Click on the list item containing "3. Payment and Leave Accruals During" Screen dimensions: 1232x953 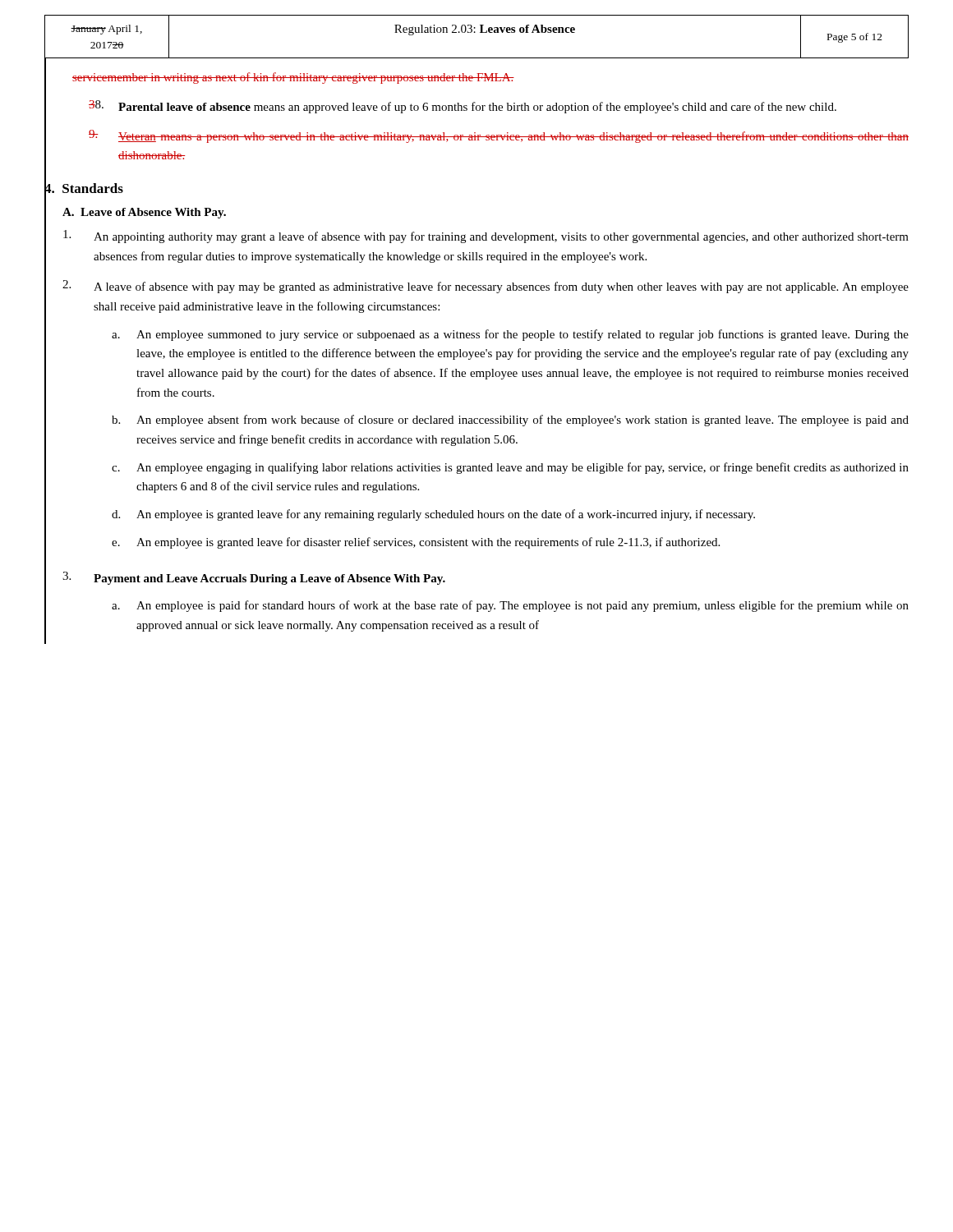click(486, 606)
